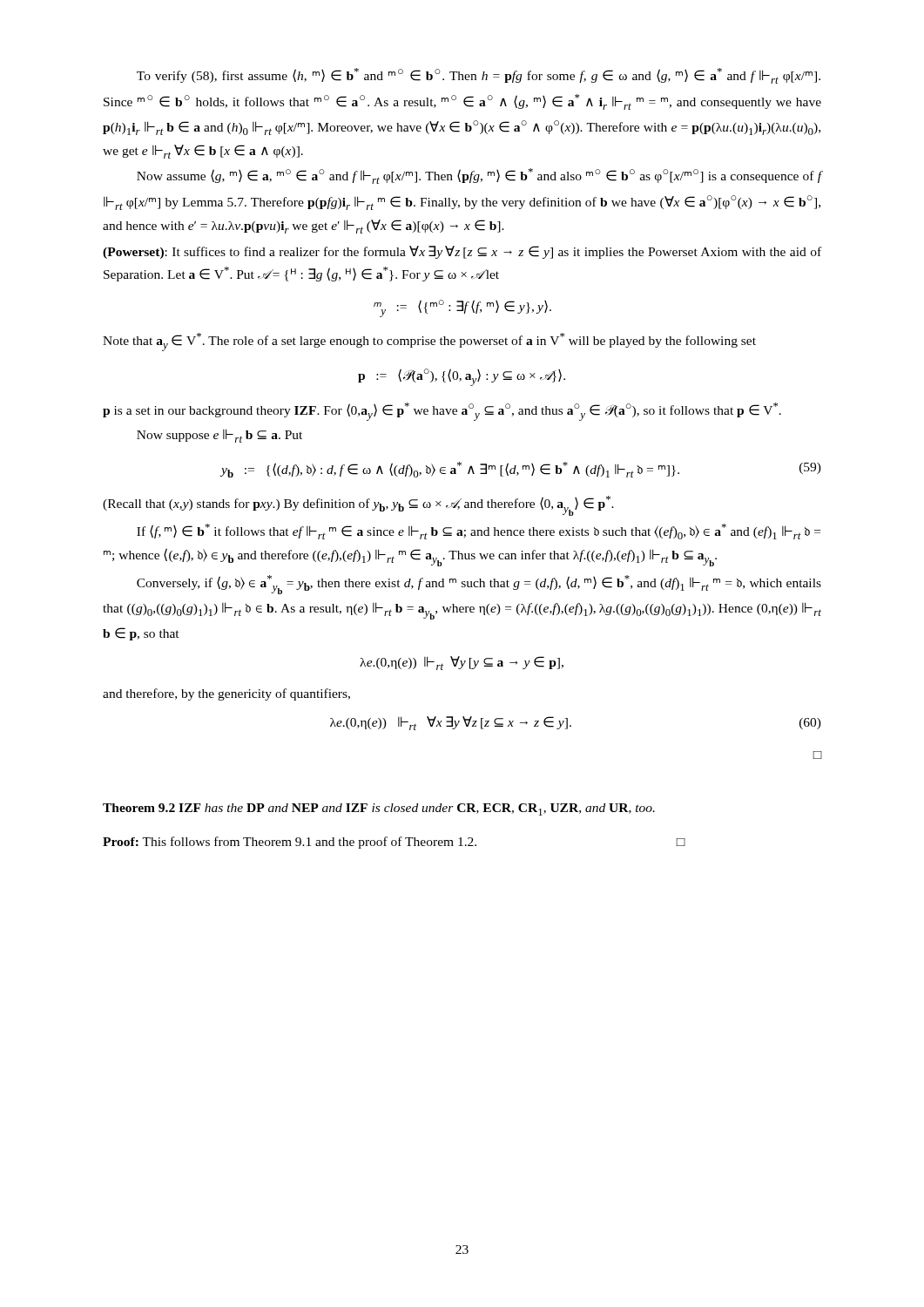Find the text starting "ᵐy := ⟨{ᵐ○ : ∃f ⟨f, ᵐ⟩ ∈"

tap(462, 306)
